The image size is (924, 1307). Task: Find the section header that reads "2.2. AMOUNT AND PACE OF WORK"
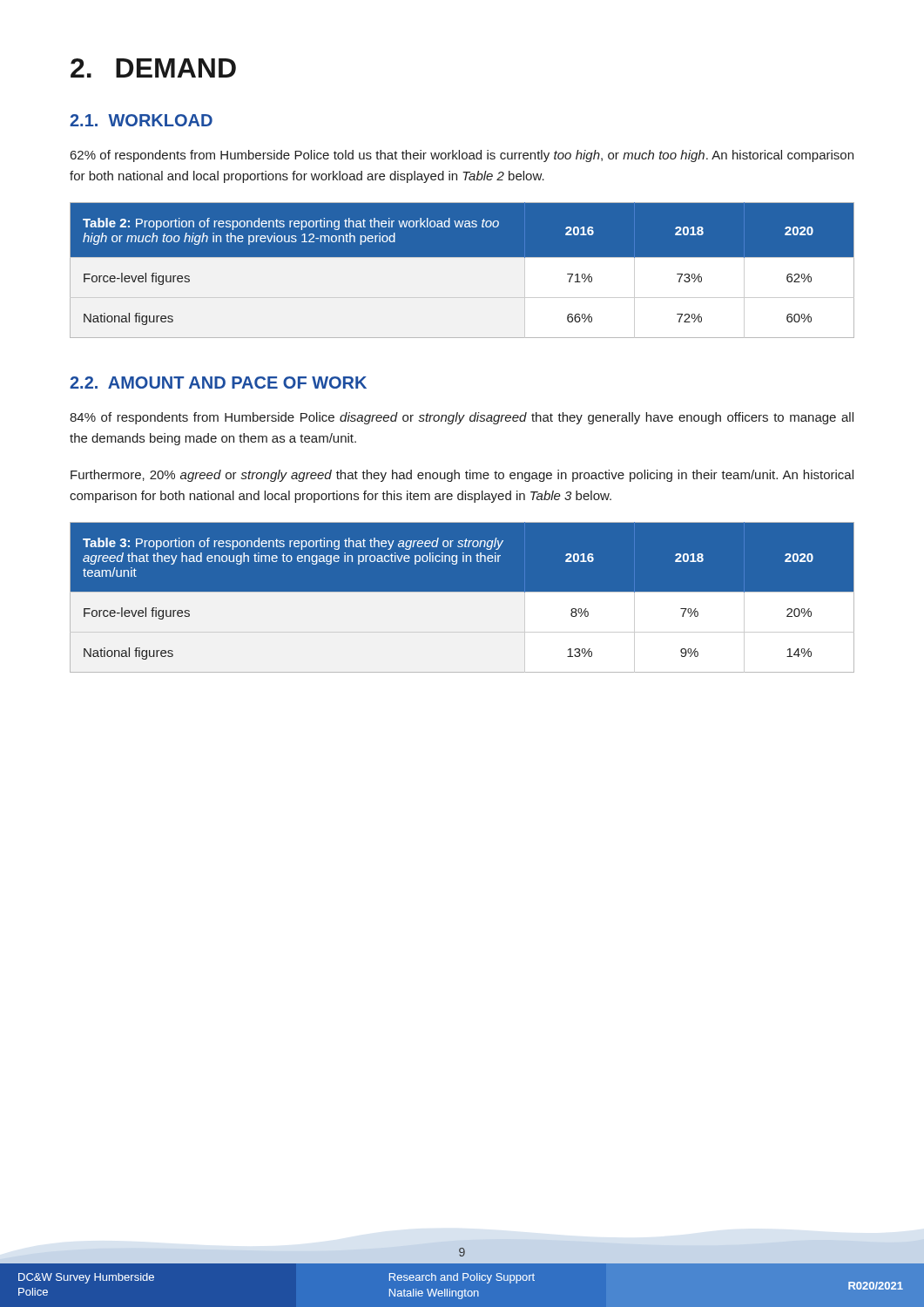pos(218,383)
